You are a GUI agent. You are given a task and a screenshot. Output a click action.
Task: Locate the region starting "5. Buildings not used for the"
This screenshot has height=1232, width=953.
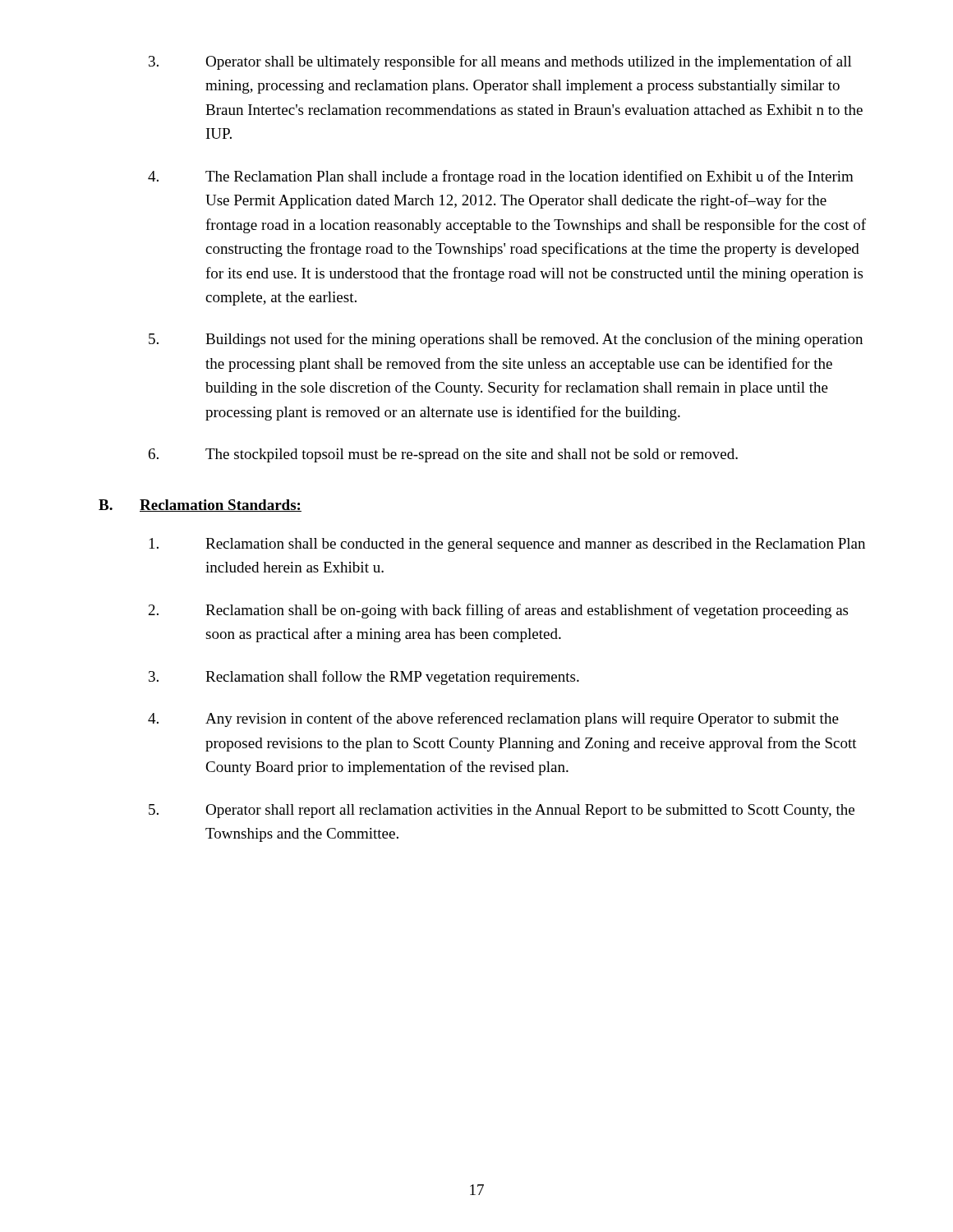pyautogui.click(x=509, y=376)
